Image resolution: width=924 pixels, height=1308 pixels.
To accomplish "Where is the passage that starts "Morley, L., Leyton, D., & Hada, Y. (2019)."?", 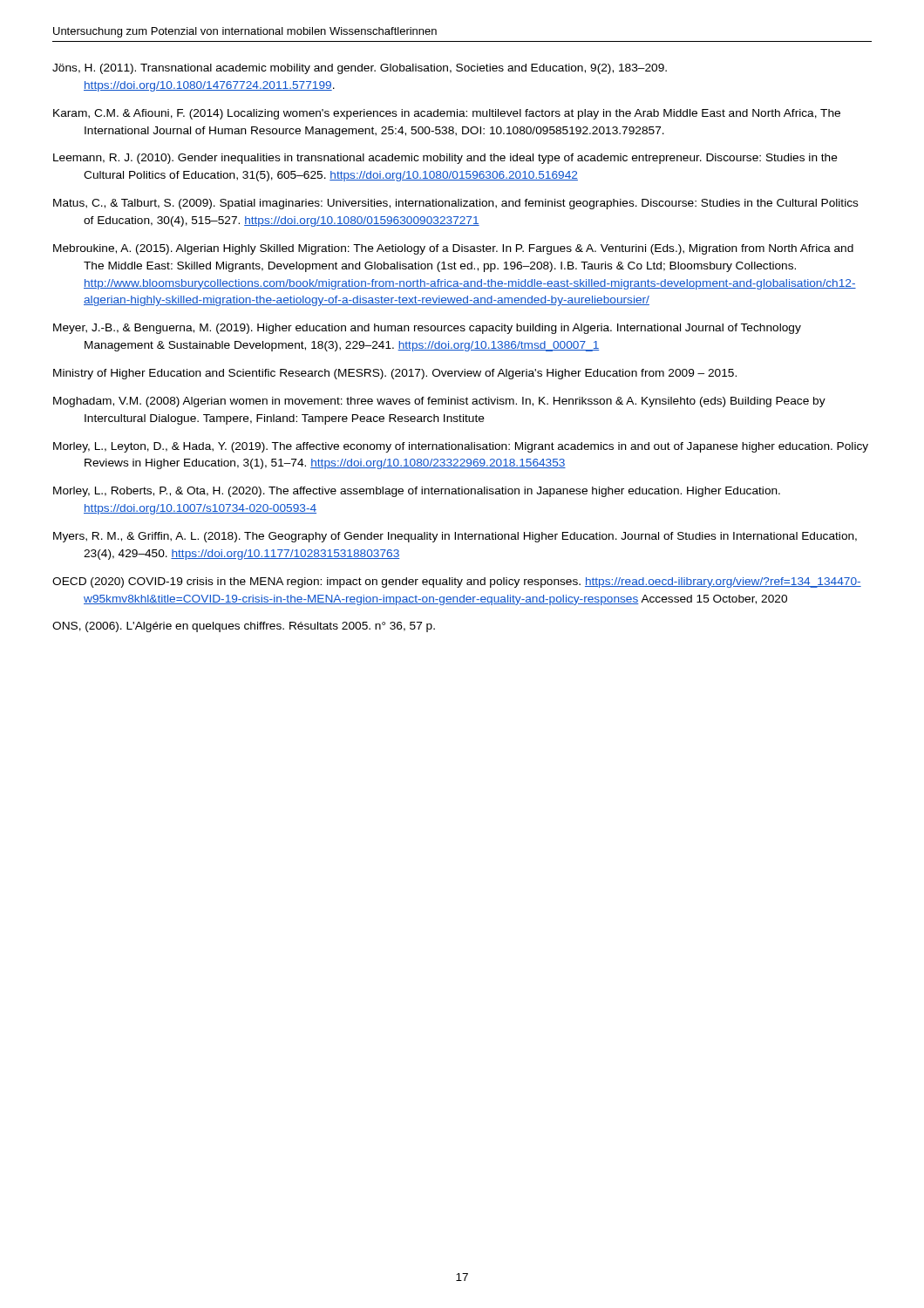I will coord(460,454).
